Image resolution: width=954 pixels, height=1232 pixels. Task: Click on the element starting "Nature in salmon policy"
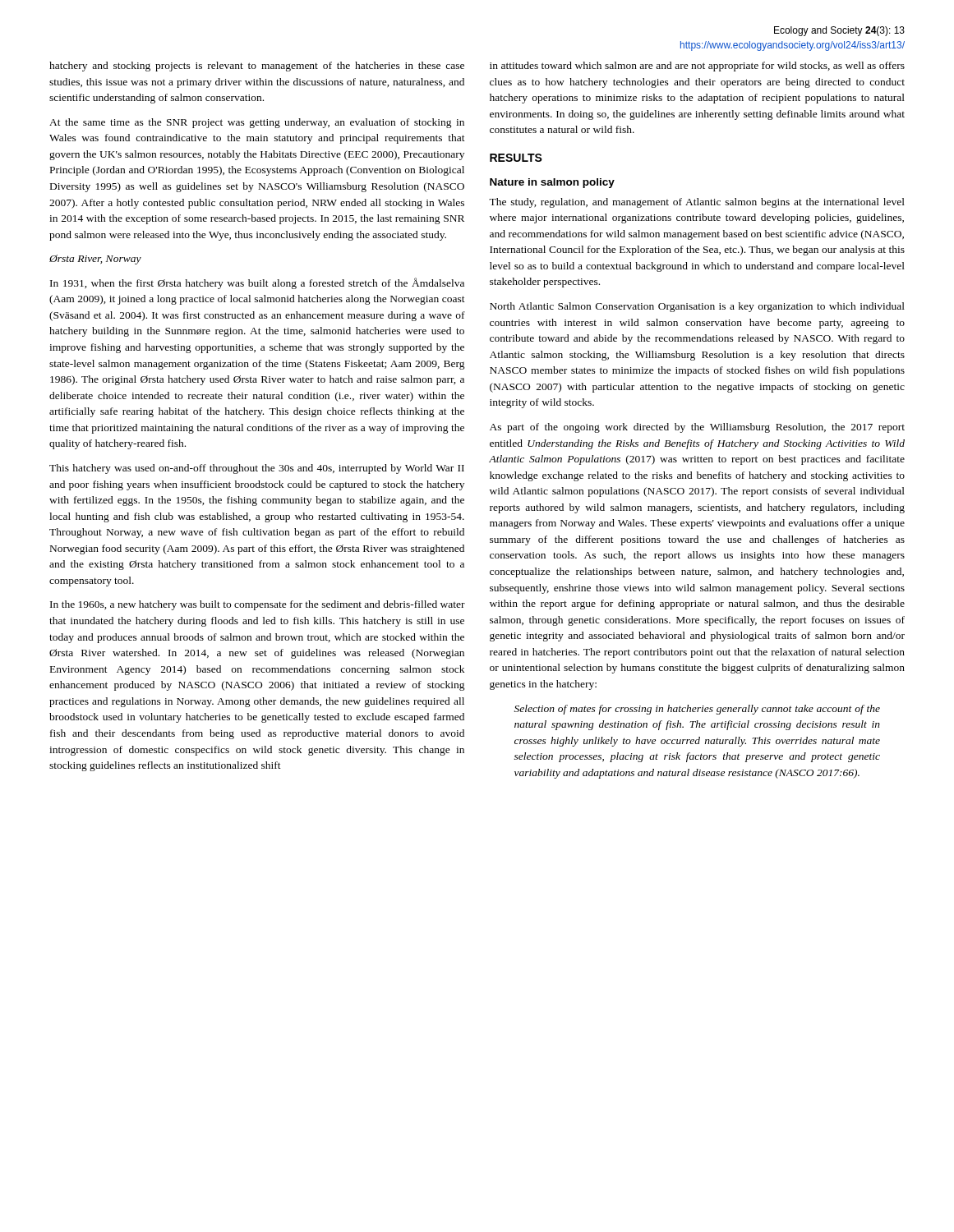(552, 182)
